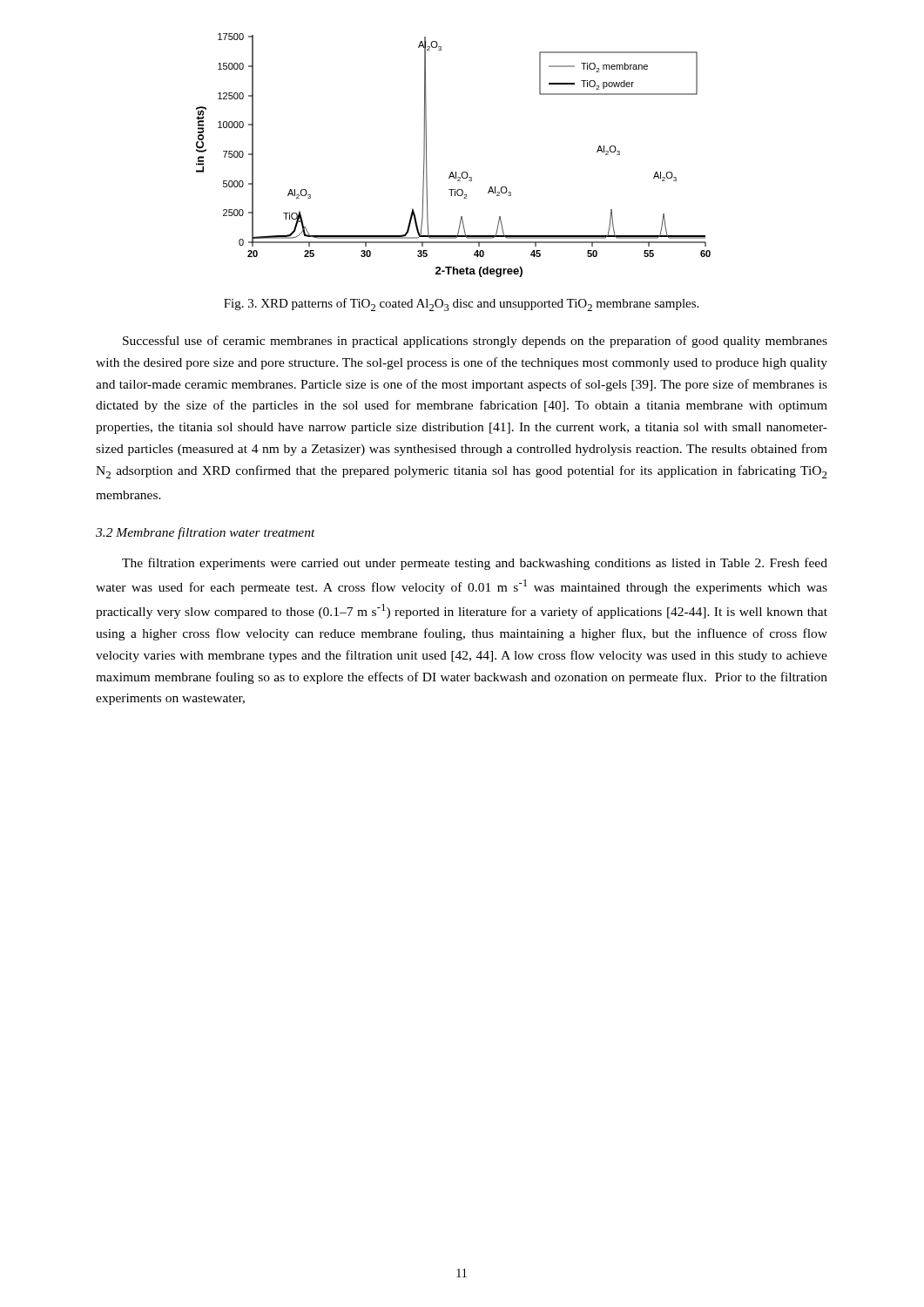Point to "3.2 Membrane filtration water treatment"
Viewport: 924px width, 1307px height.
pos(205,532)
